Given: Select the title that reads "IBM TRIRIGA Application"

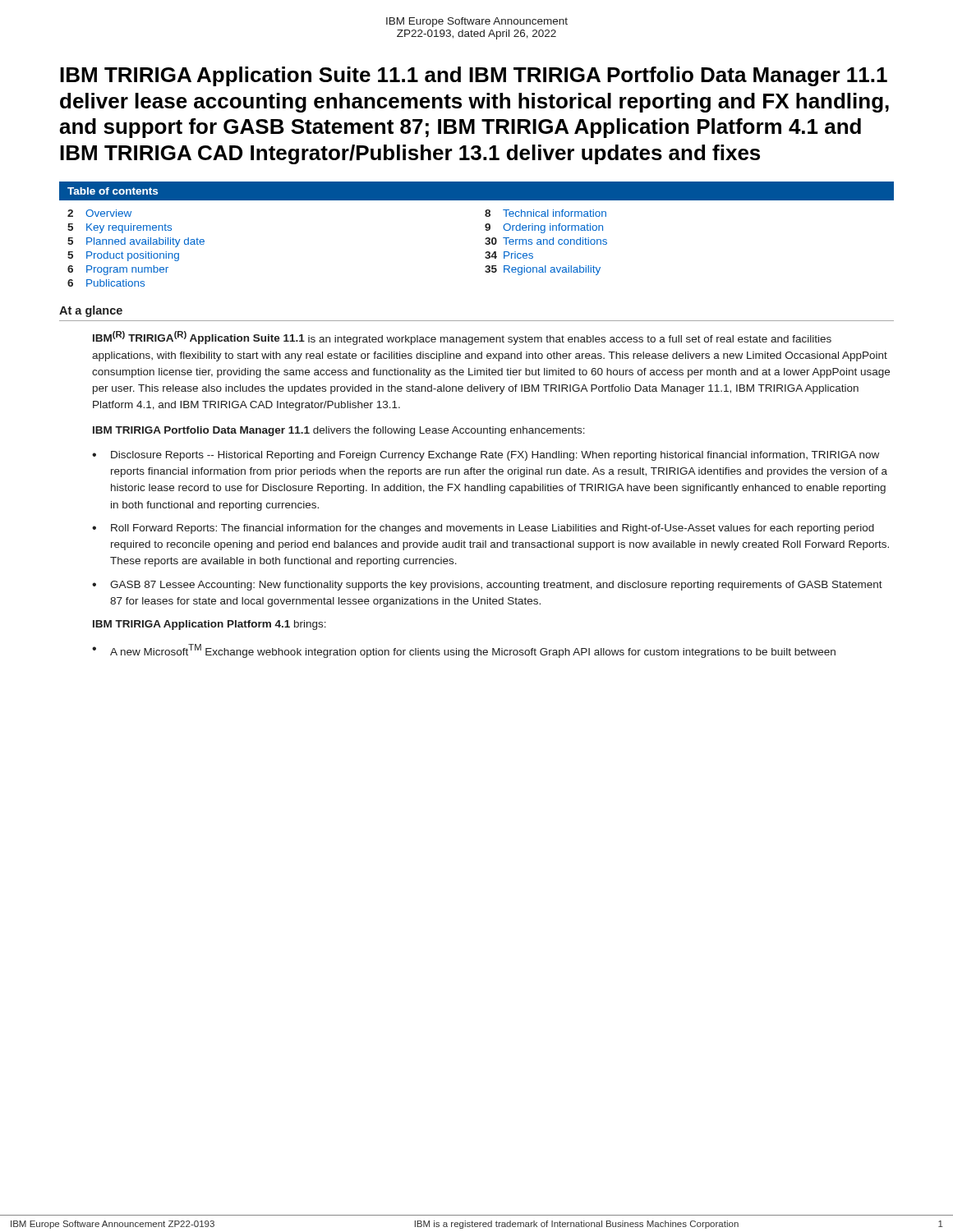Looking at the screenshot, I should coord(475,114).
